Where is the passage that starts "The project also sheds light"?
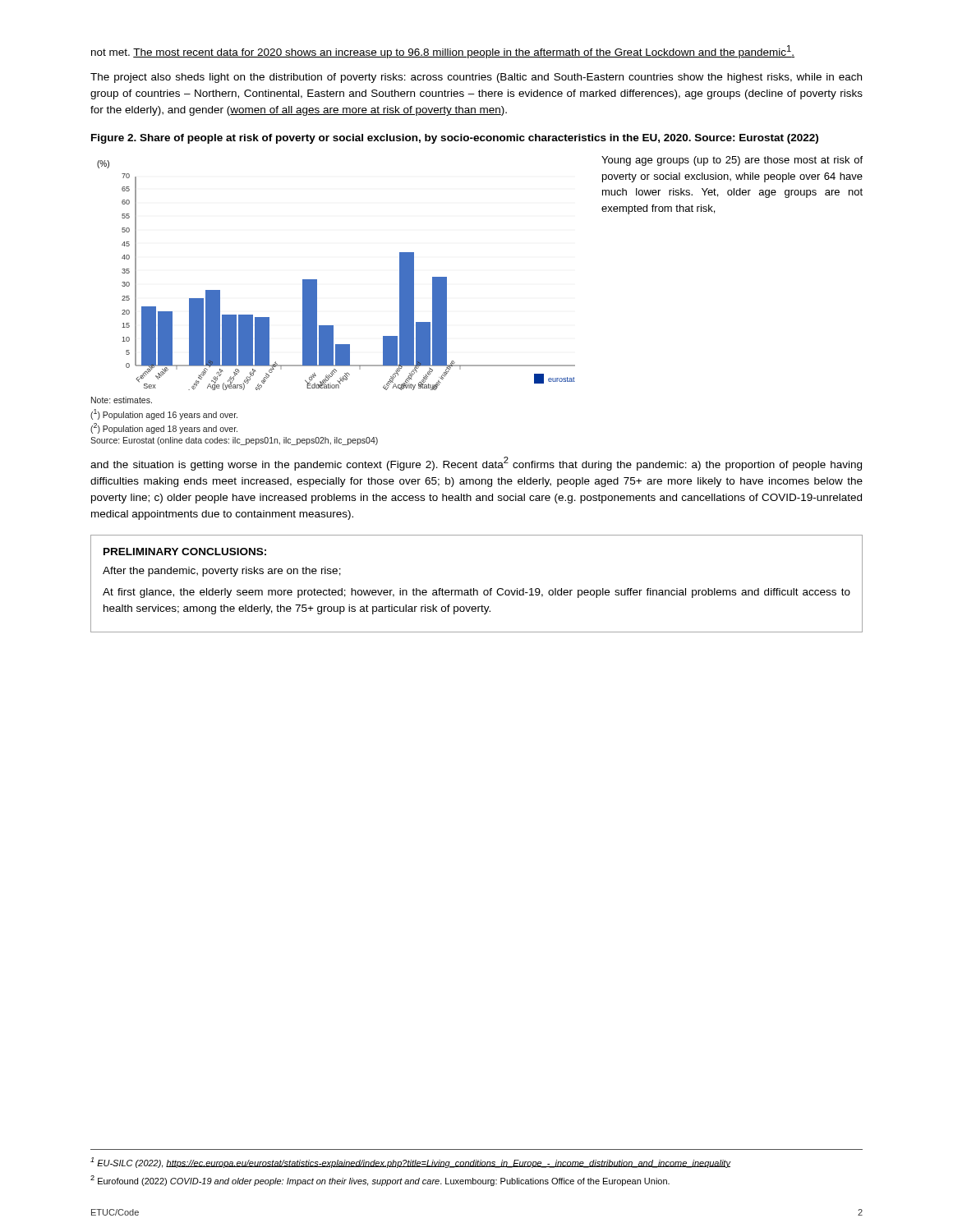This screenshot has width=953, height=1232. 476,93
